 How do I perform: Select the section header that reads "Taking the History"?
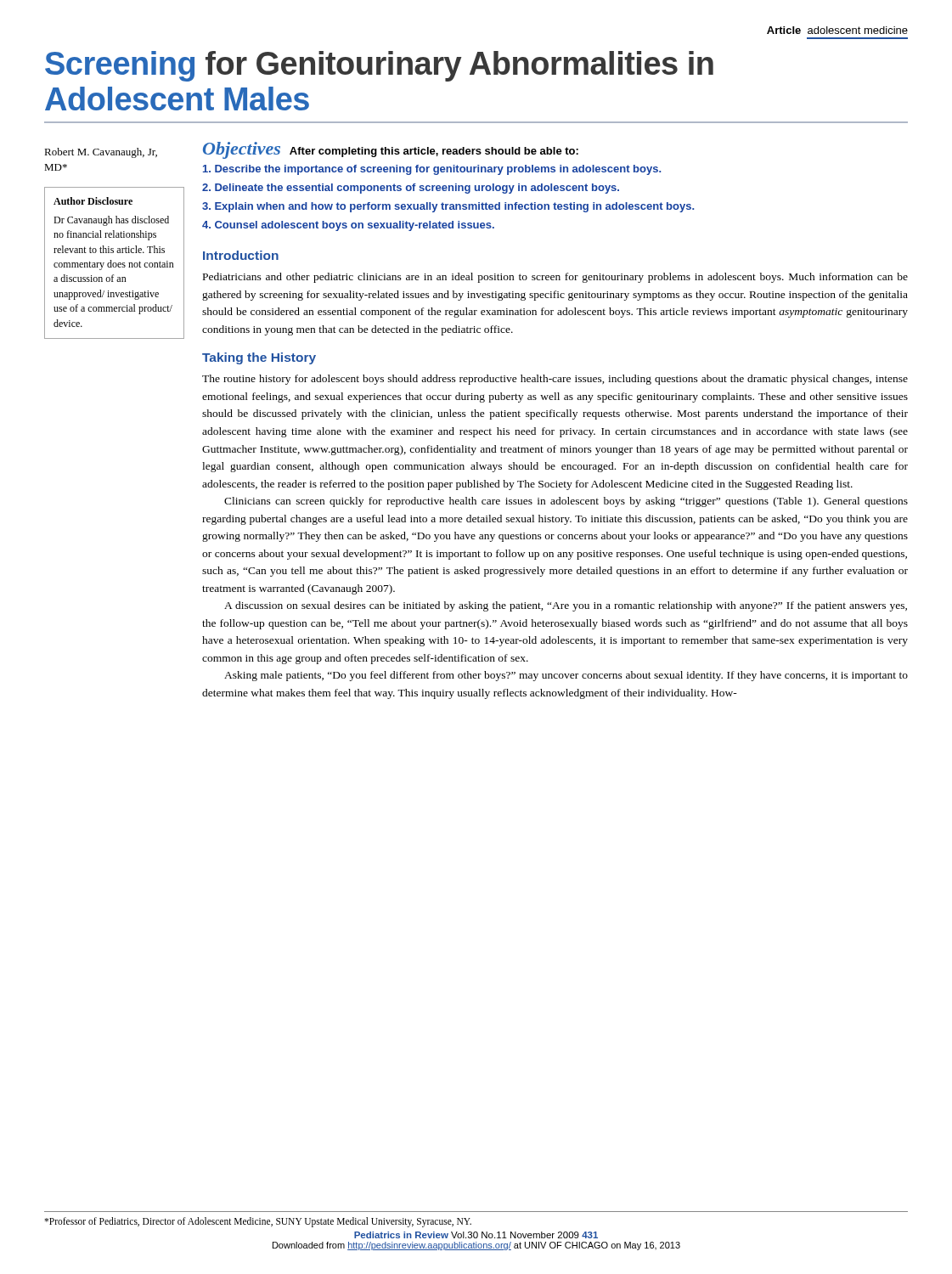259,358
